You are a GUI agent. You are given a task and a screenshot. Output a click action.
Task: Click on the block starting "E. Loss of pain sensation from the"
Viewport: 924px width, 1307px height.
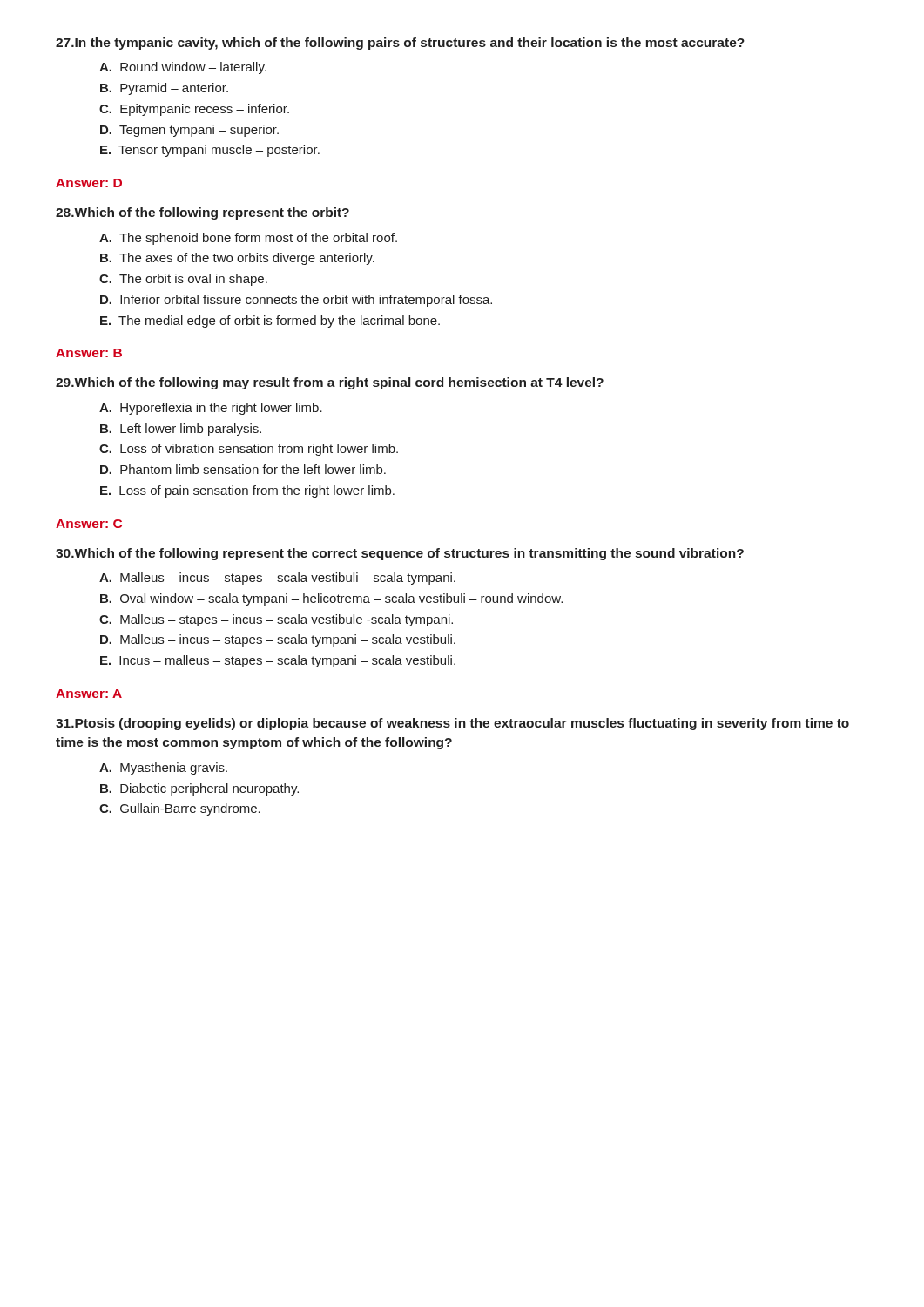point(247,490)
